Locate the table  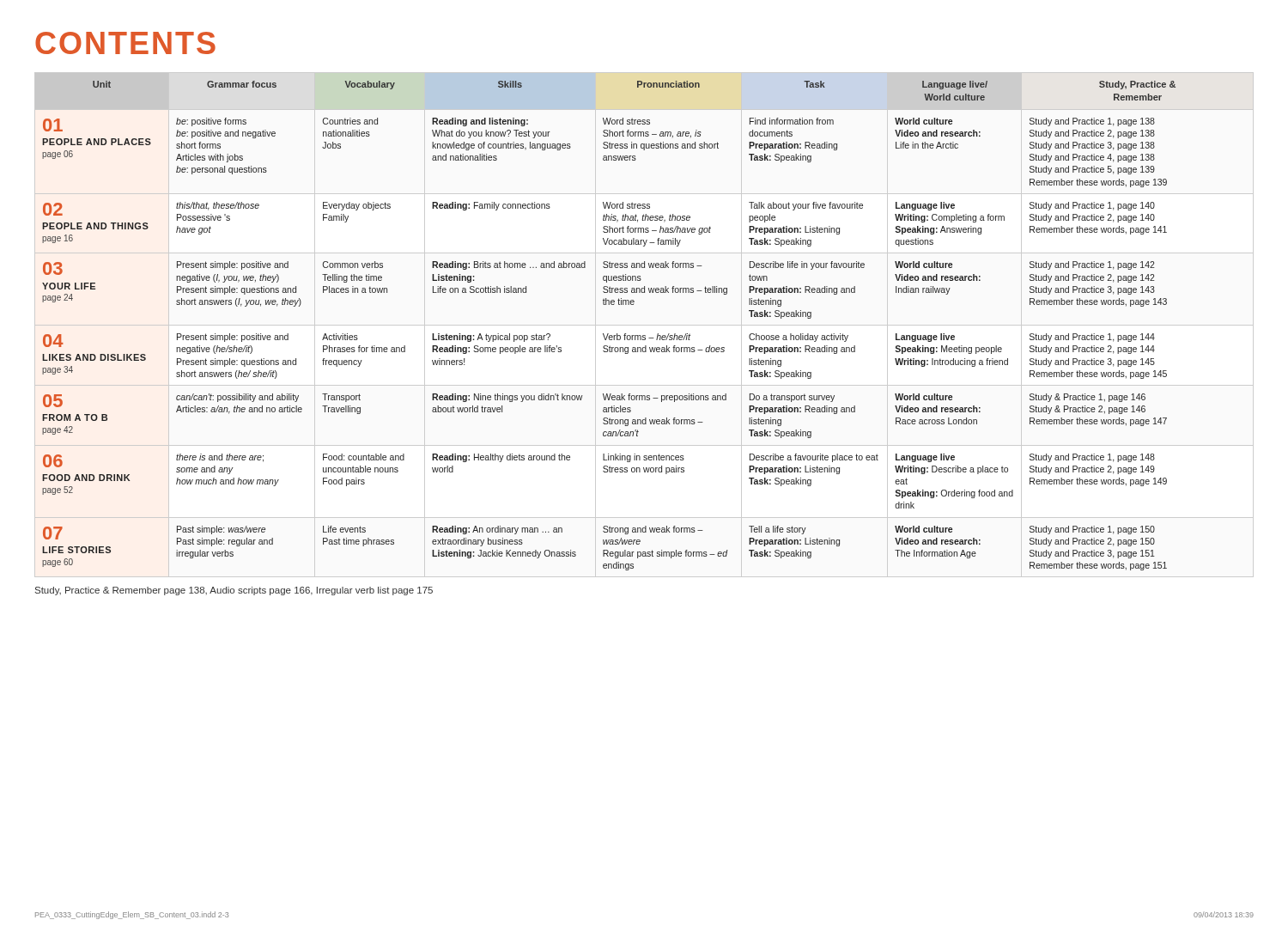(644, 325)
